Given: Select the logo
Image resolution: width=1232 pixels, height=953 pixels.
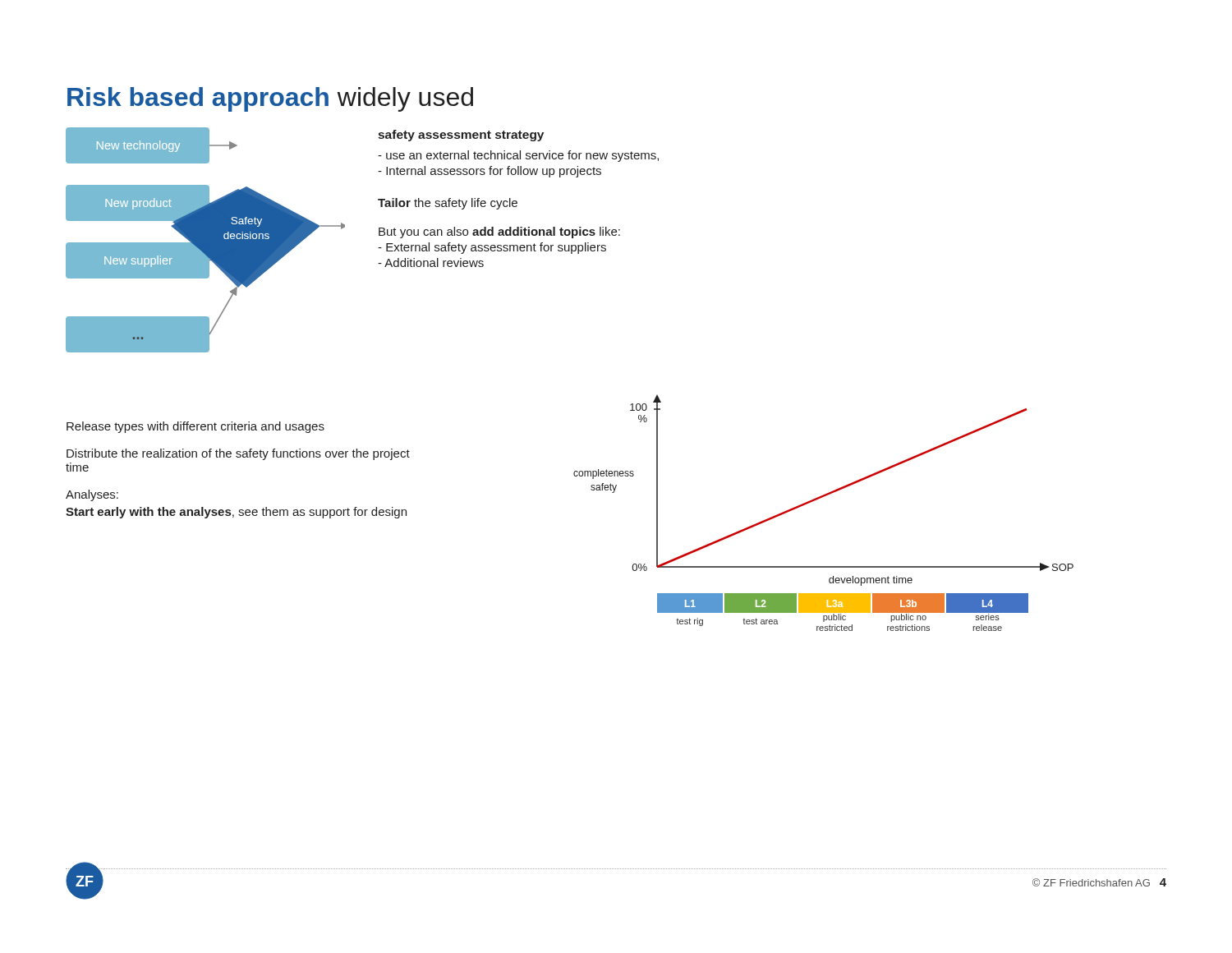Looking at the screenshot, I should pyautogui.click(x=85, y=882).
